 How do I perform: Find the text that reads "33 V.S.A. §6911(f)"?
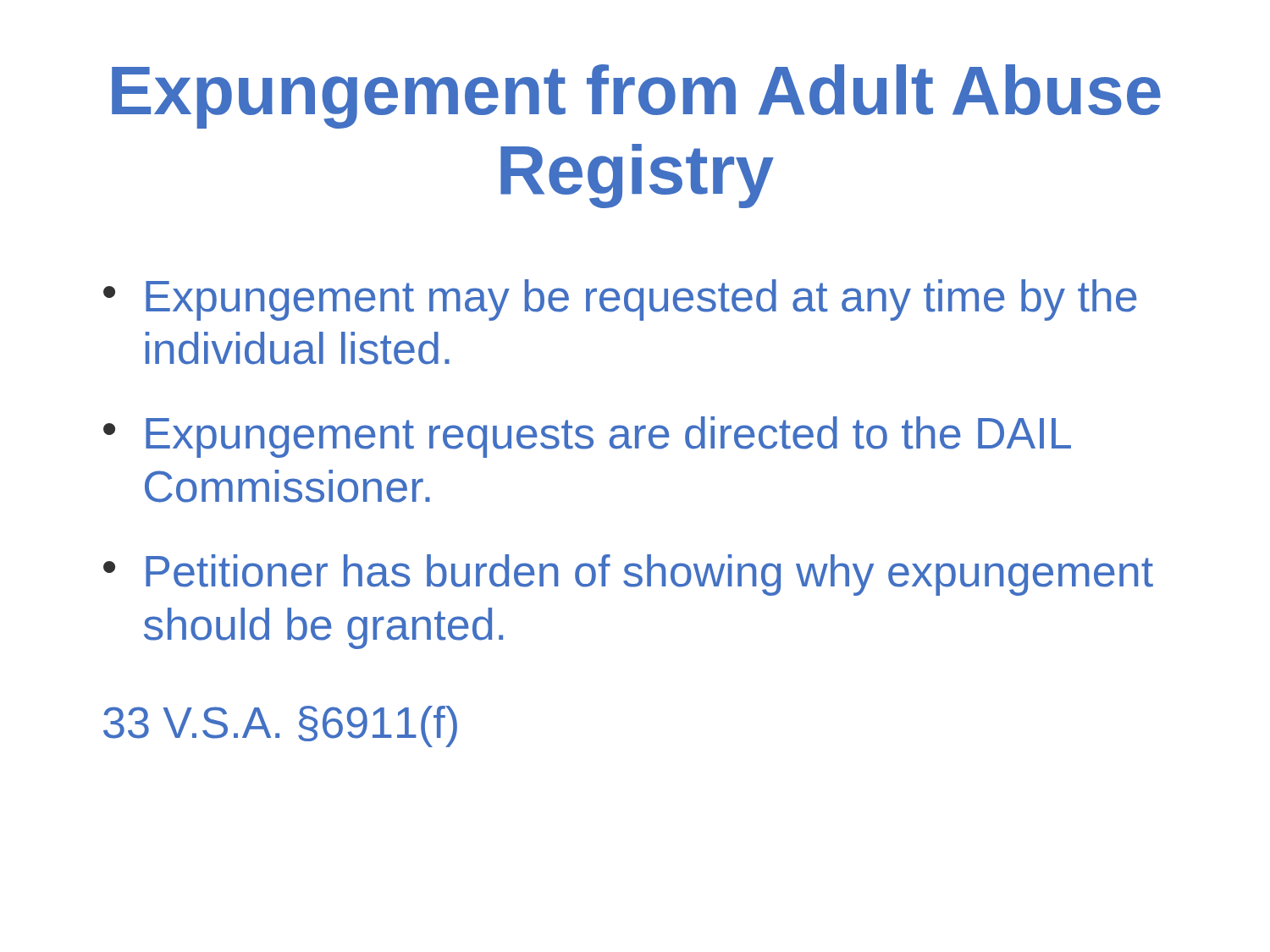click(281, 723)
